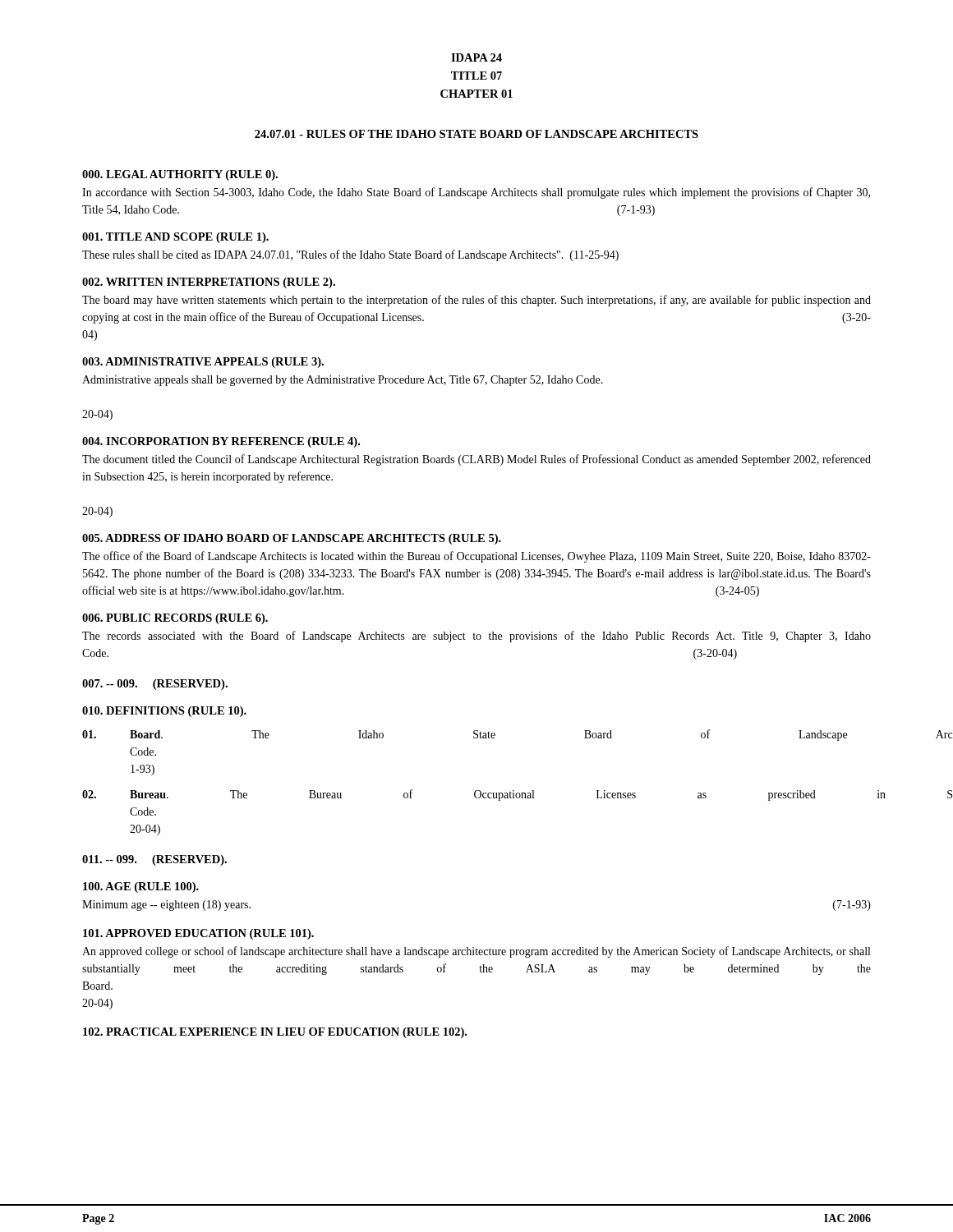Find the section header that reads "011. -- 099. (RESERVED)."
Screen dimensions: 1232x953
pyautogui.click(x=155, y=859)
